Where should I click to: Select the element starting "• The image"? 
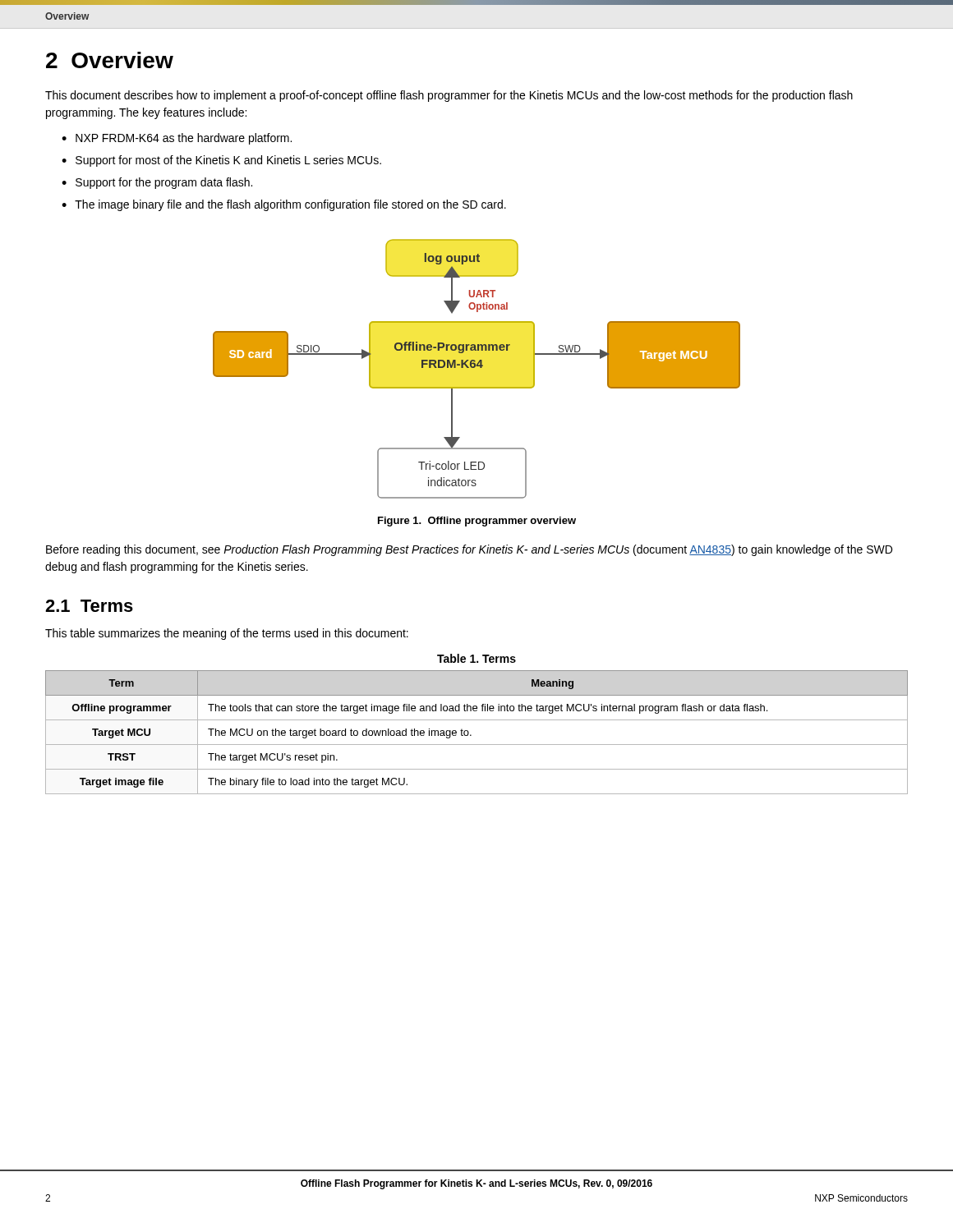click(284, 205)
